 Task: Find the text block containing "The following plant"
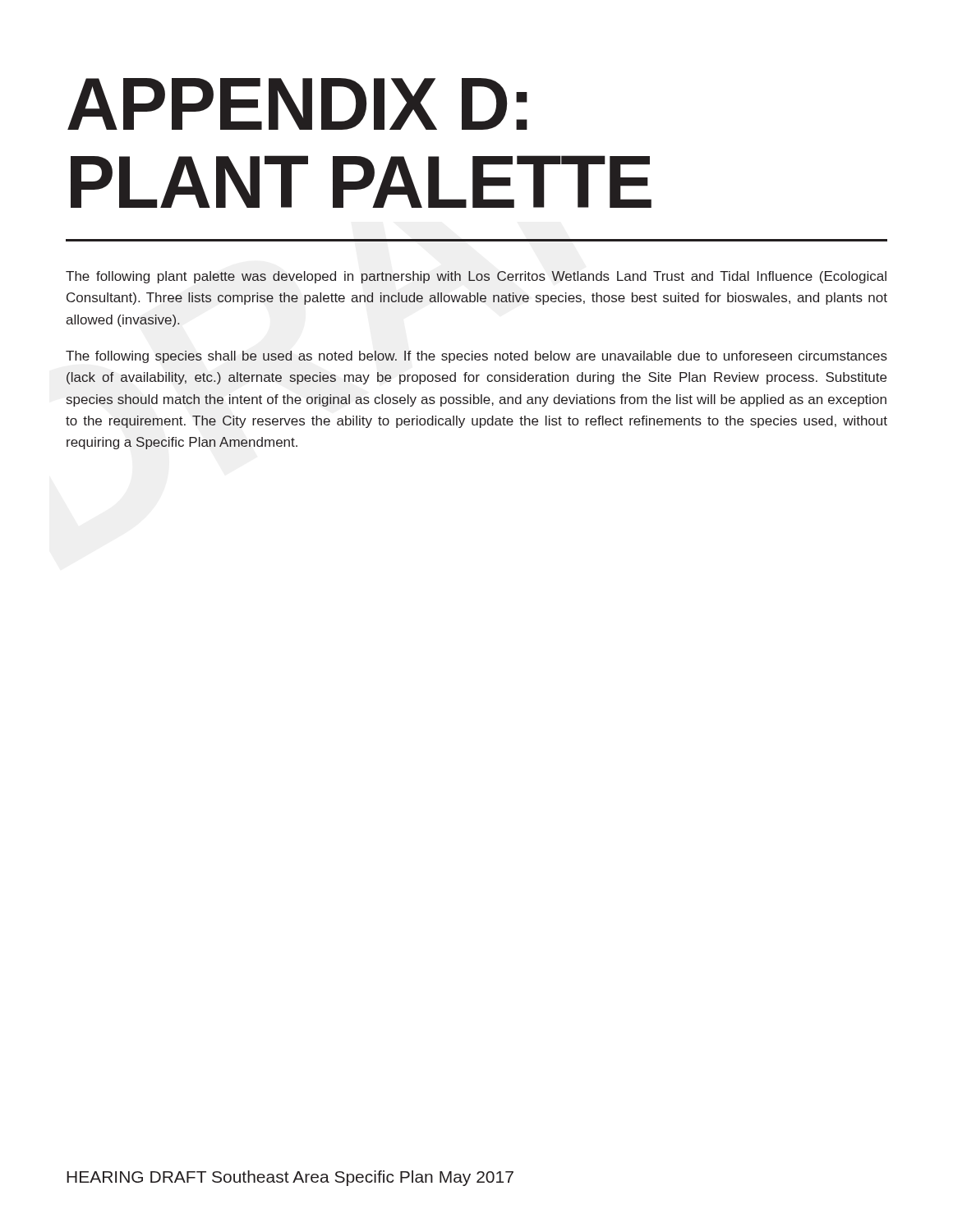(x=476, y=298)
